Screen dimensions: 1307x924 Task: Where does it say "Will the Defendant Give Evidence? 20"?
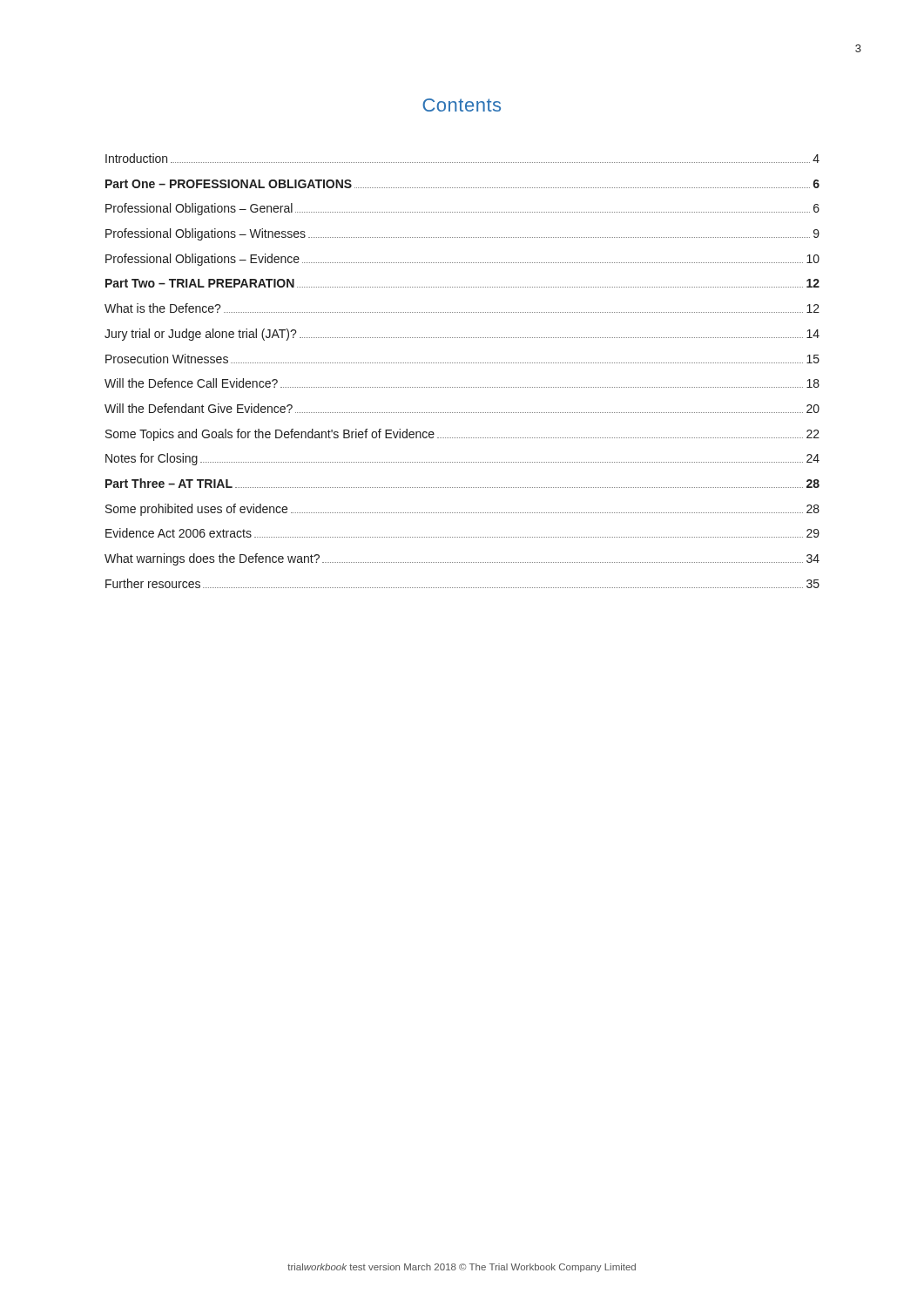click(462, 409)
